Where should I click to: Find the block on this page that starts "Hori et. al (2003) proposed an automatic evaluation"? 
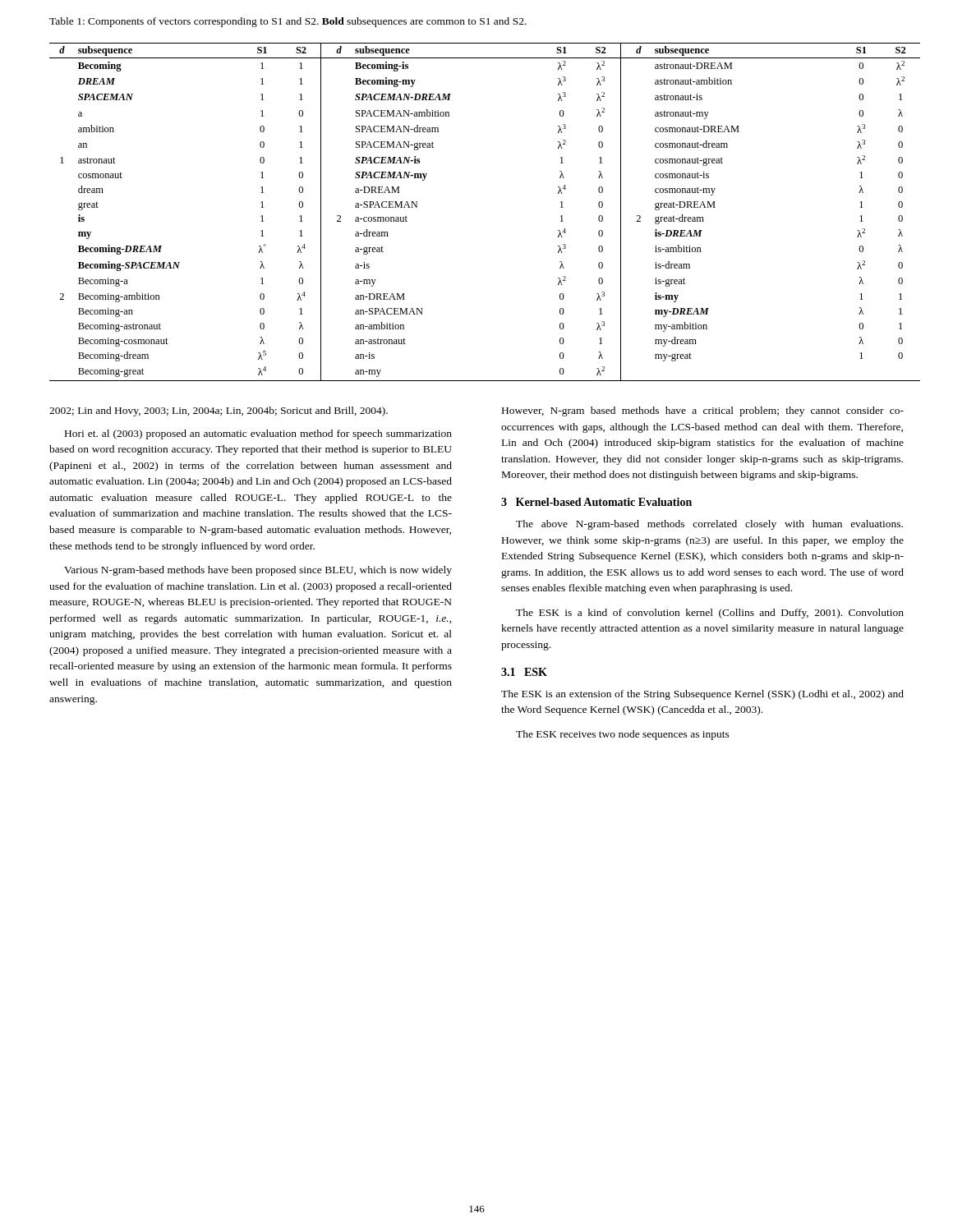(251, 489)
